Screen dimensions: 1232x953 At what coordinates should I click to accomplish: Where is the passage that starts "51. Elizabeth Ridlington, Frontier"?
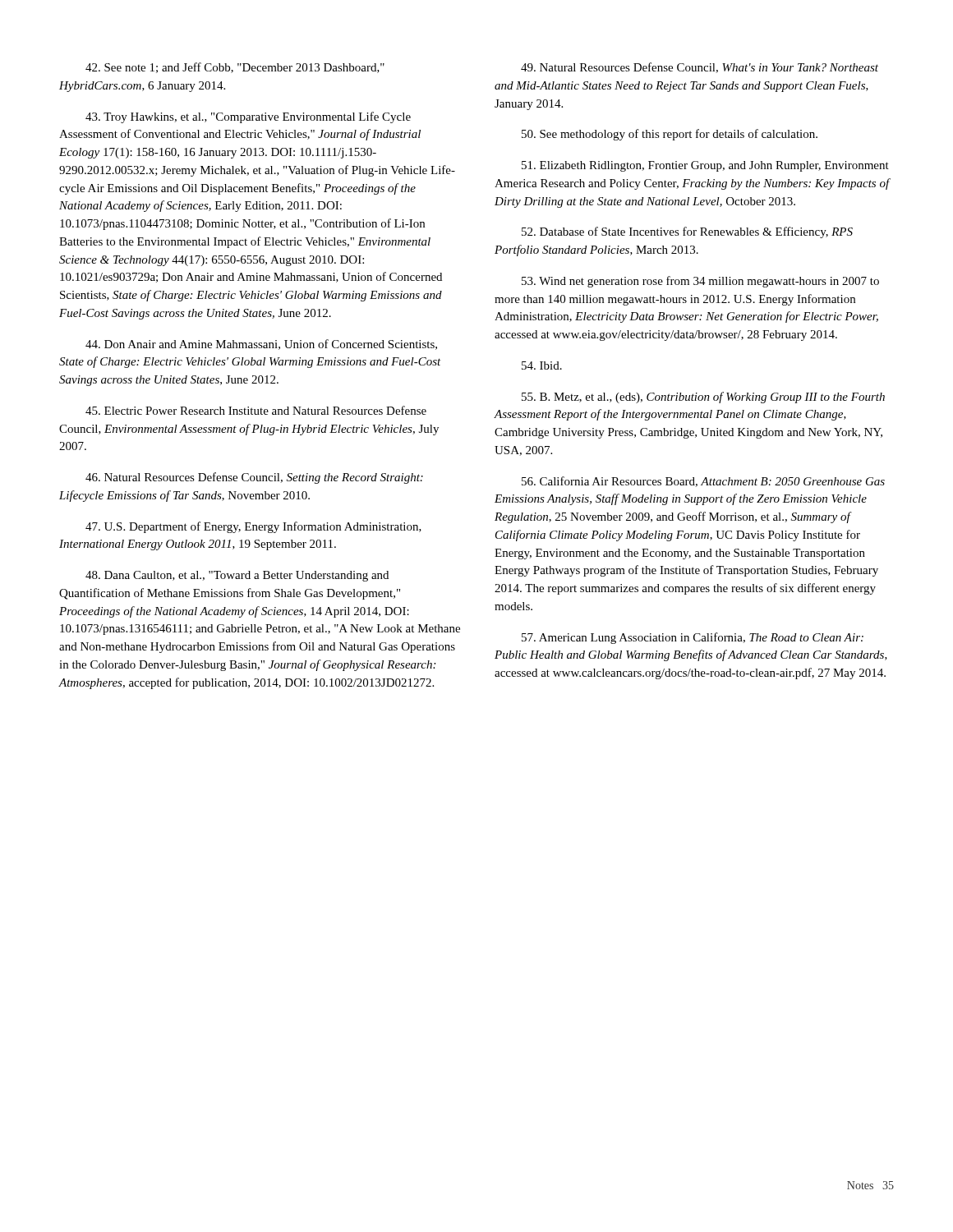point(692,183)
